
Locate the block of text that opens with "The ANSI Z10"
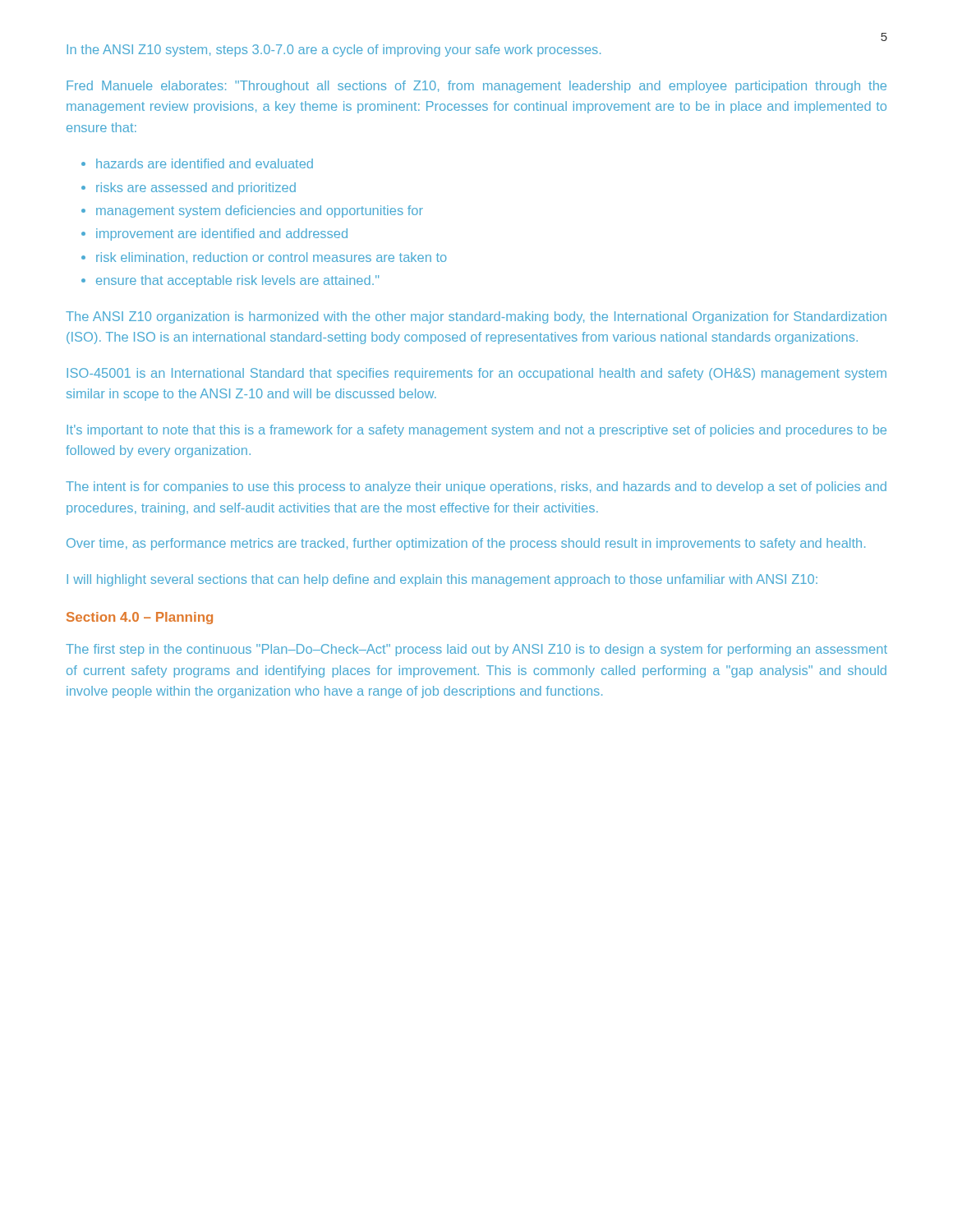pos(476,327)
